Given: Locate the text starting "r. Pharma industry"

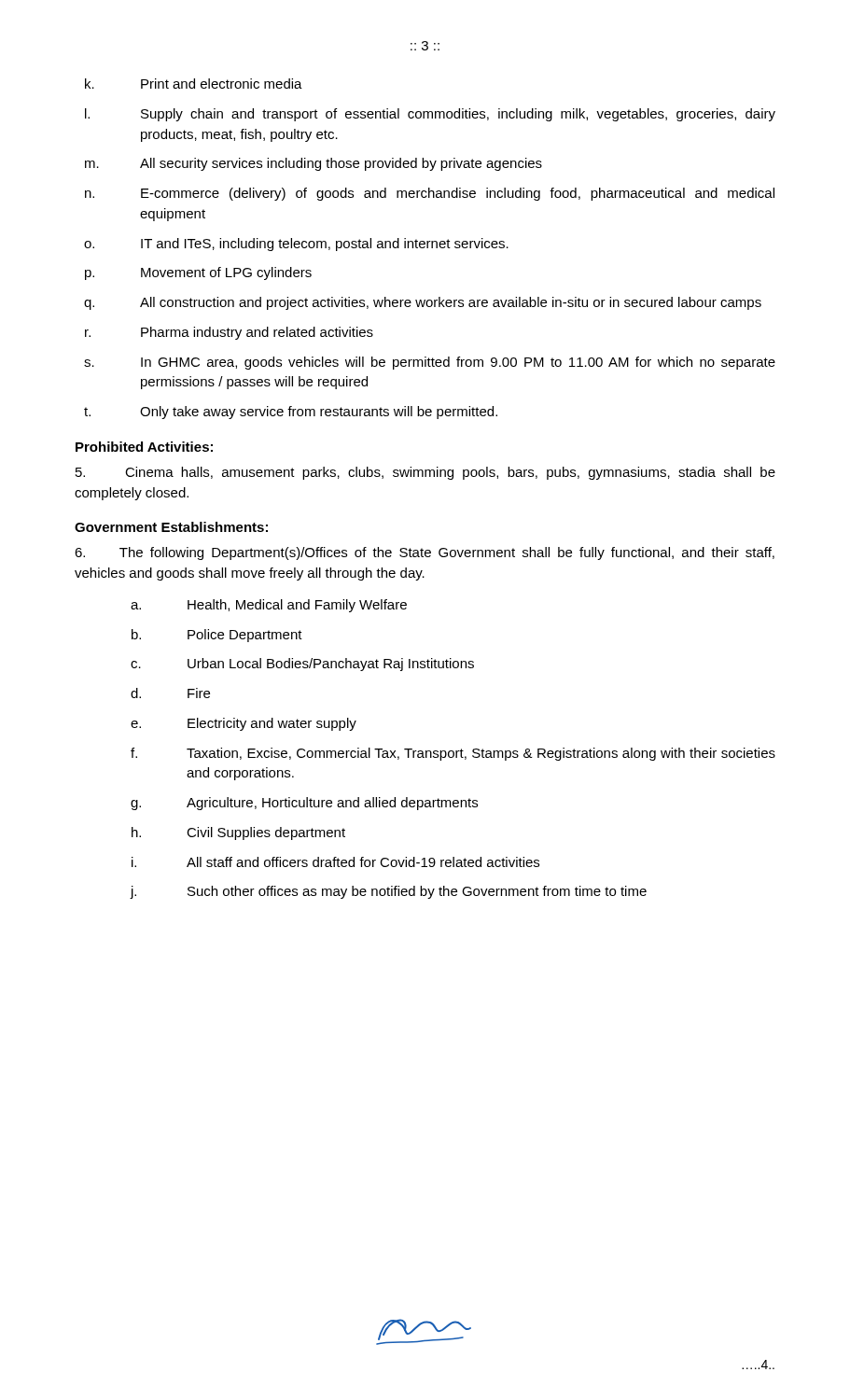Looking at the screenshot, I should point(229,333).
